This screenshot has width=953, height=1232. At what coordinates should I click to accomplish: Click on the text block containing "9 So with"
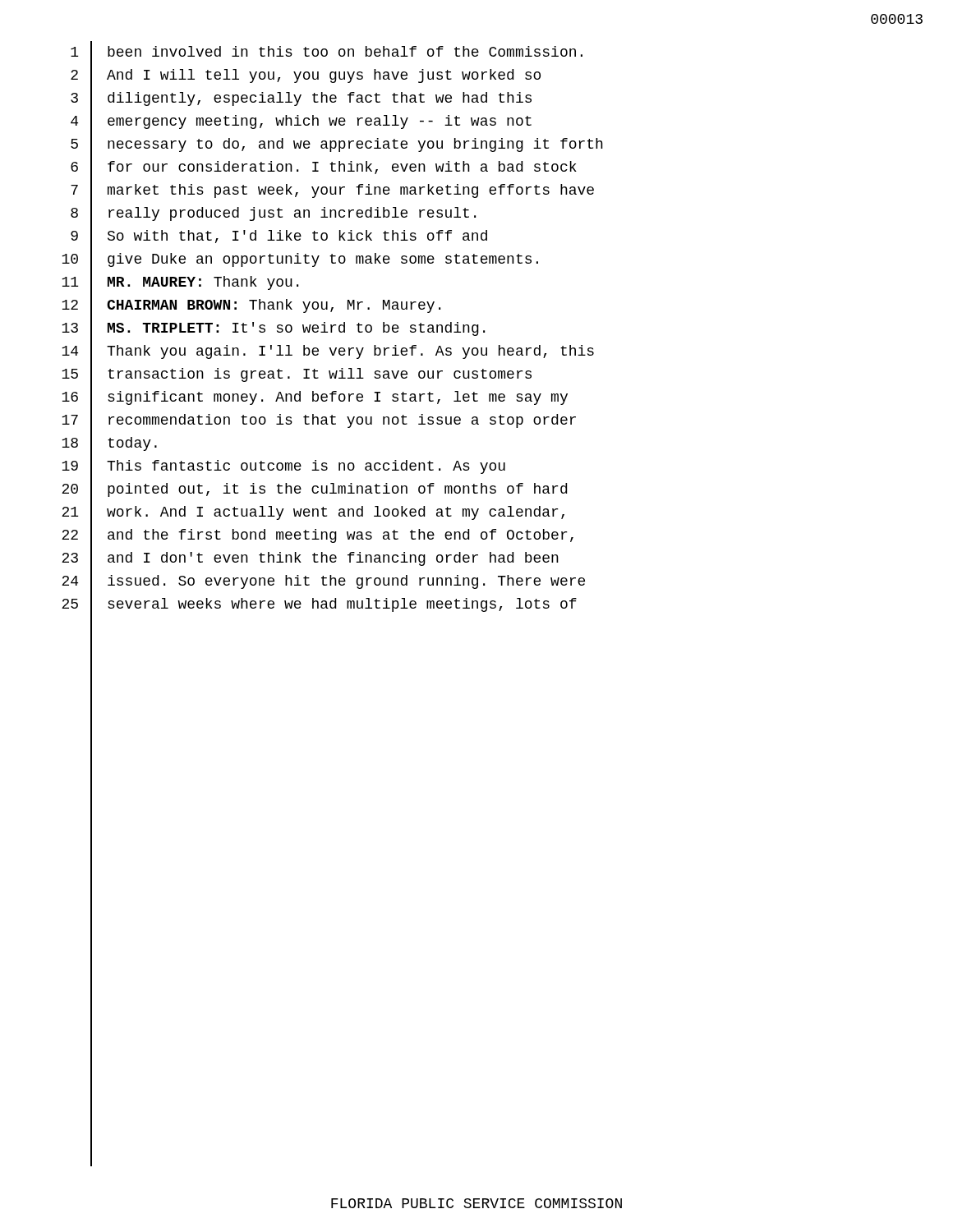coord(476,248)
